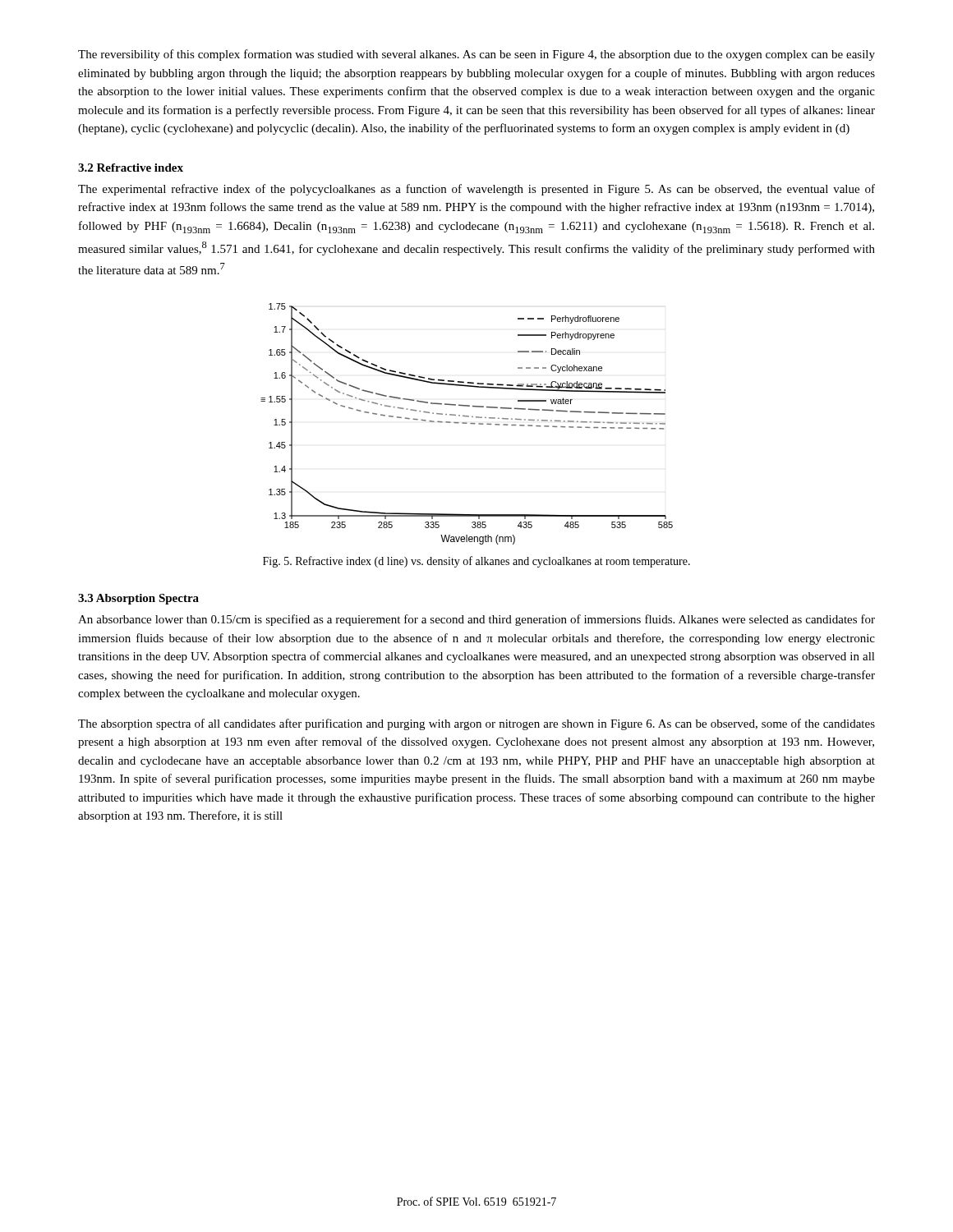Find the block starting "The absorption spectra of all"
The height and width of the screenshot is (1232, 953).
click(476, 770)
